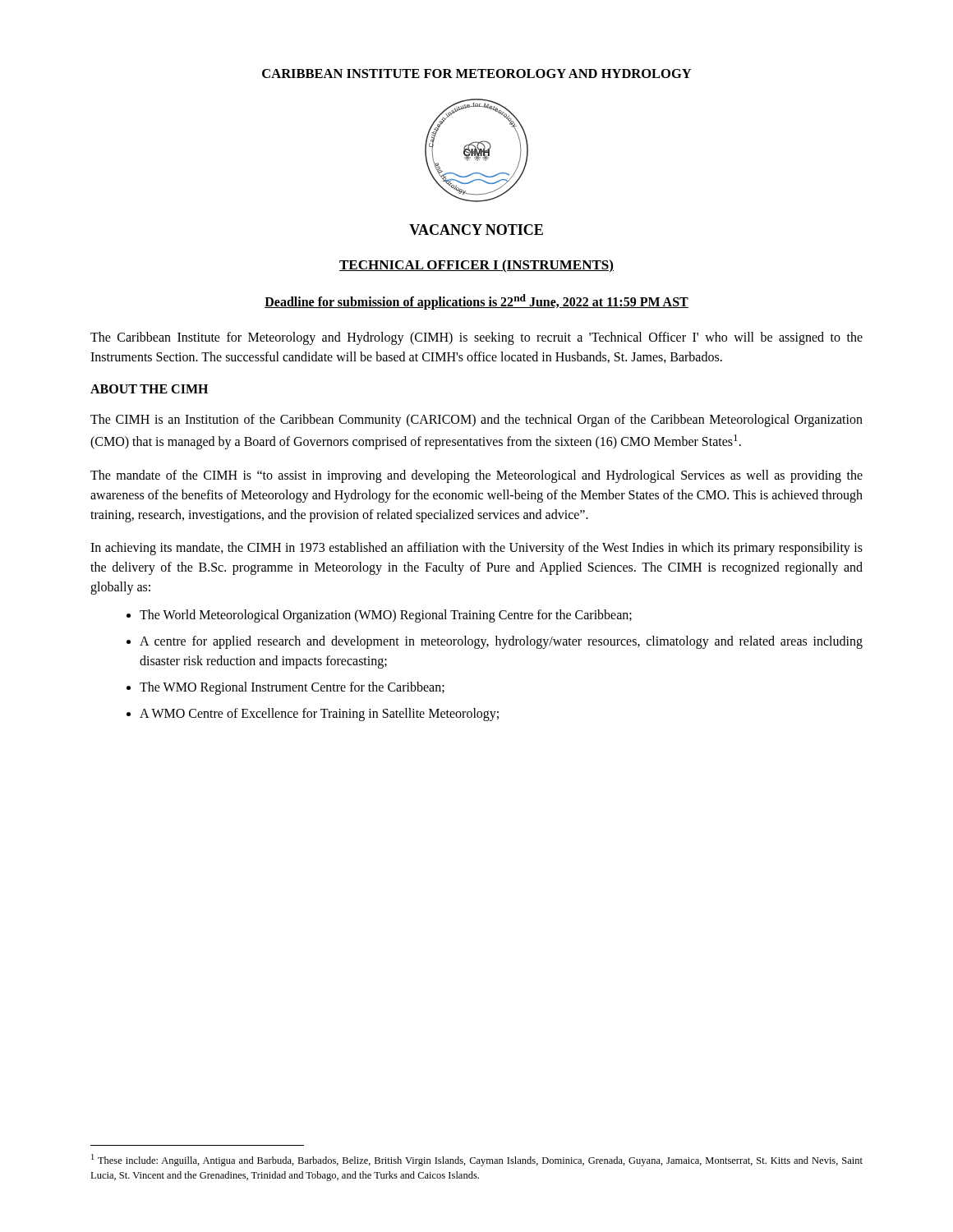The image size is (953, 1232).
Task: Click on the passage starting "Deadline for submission of"
Action: (x=476, y=300)
